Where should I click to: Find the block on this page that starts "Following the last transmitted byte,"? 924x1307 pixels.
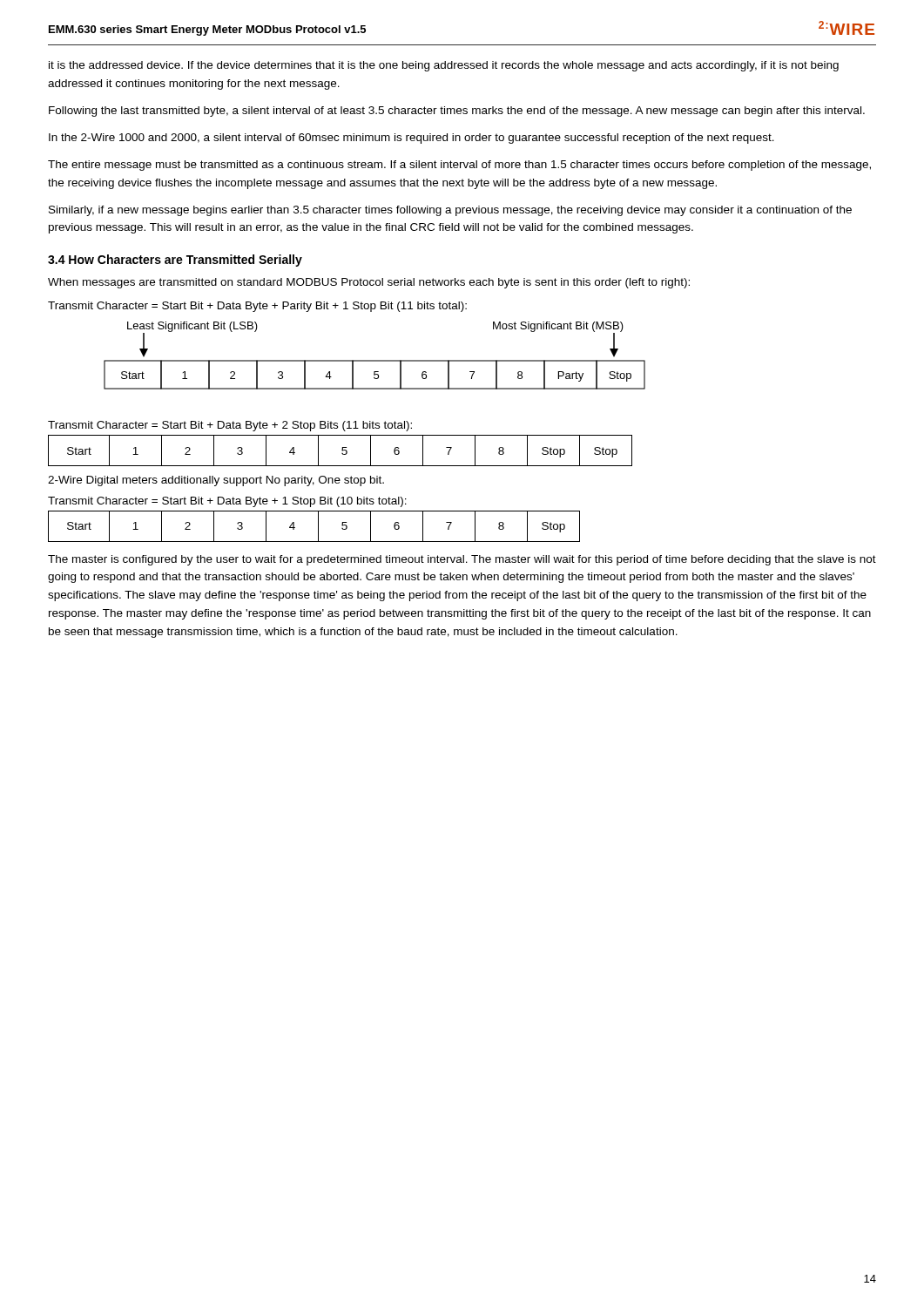(x=457, y=110)
